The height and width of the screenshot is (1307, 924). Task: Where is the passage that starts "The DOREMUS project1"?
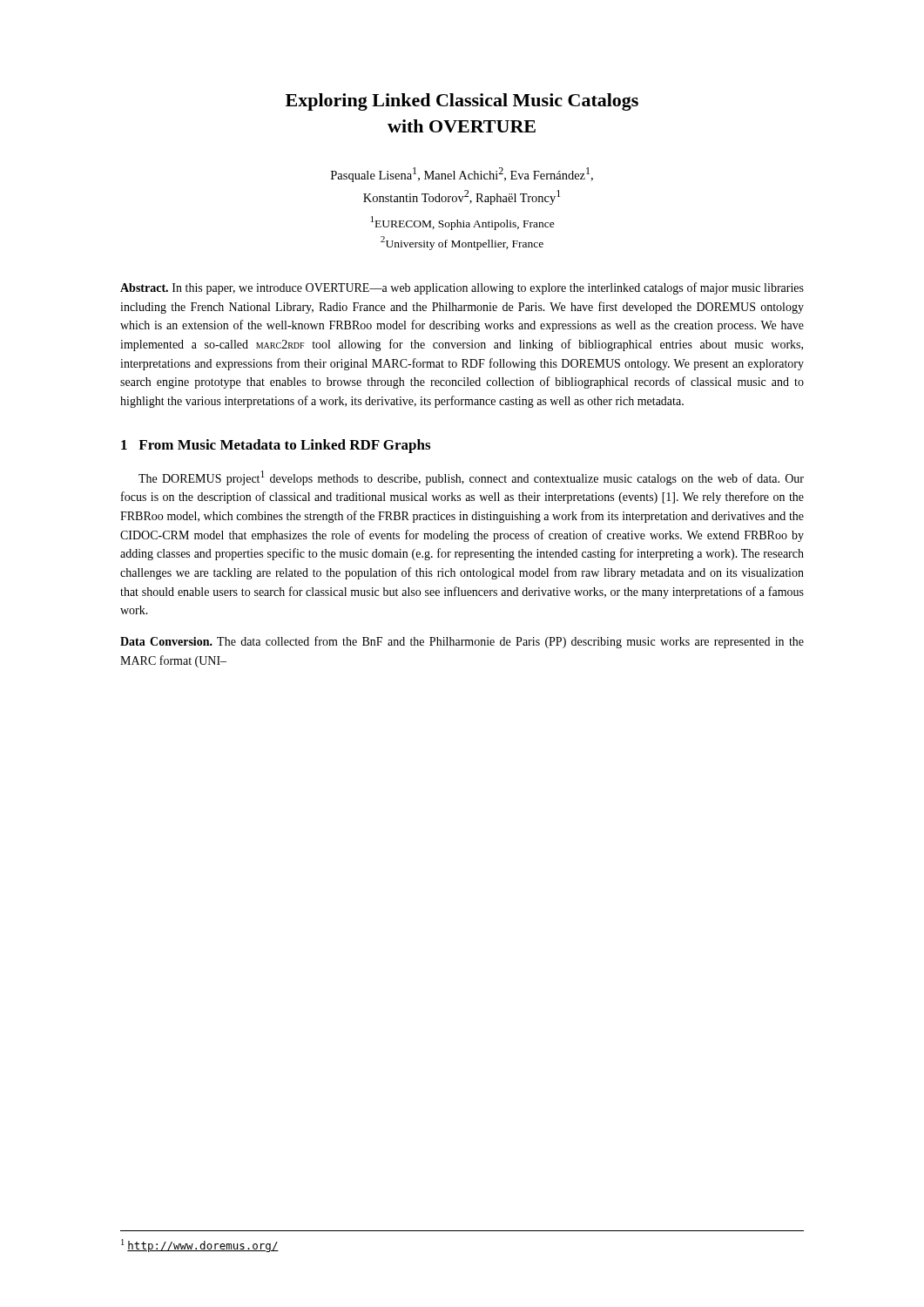(x=462, y=544)
